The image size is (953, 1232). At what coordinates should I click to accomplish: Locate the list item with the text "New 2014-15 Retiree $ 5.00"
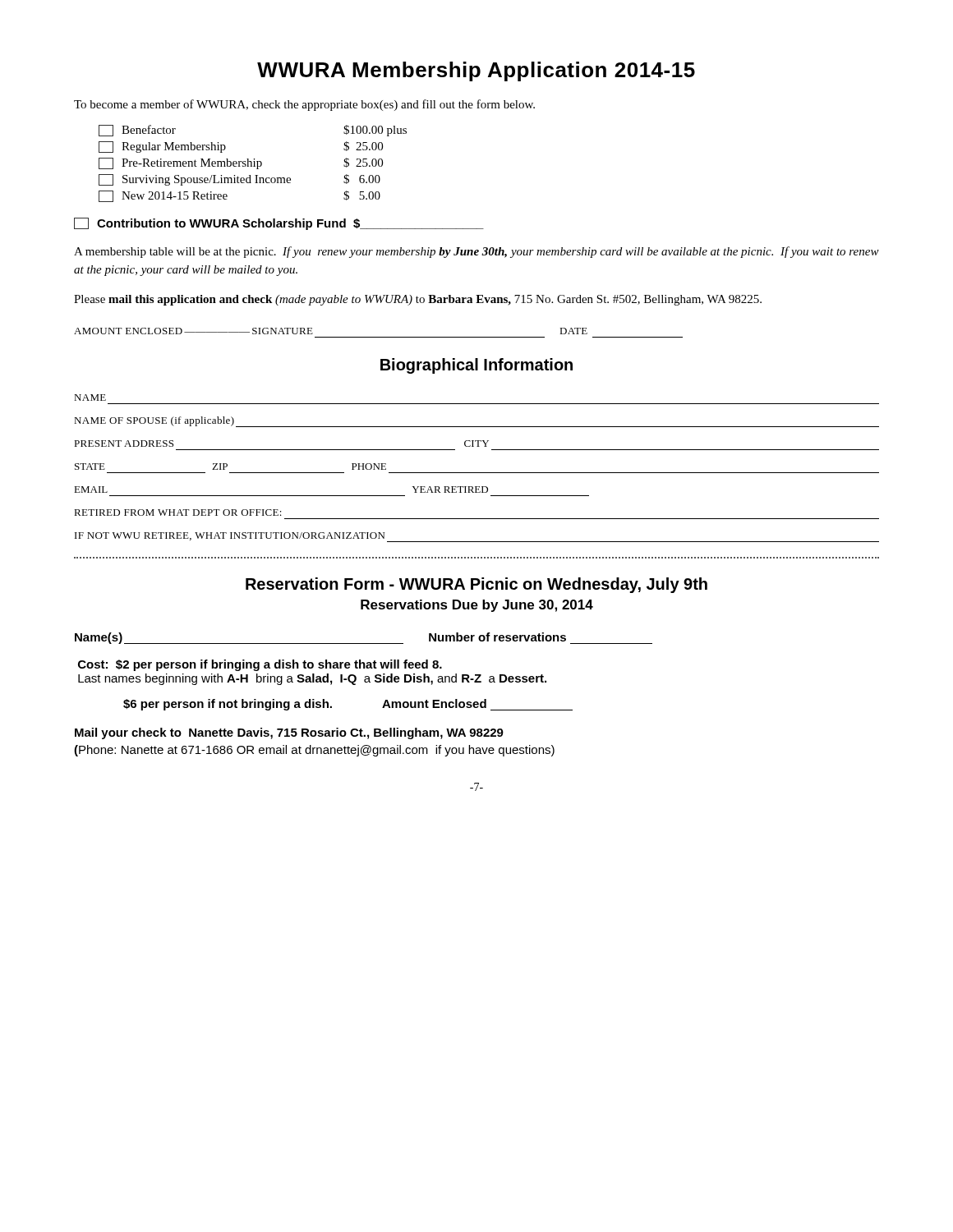(x=163, y=196)
